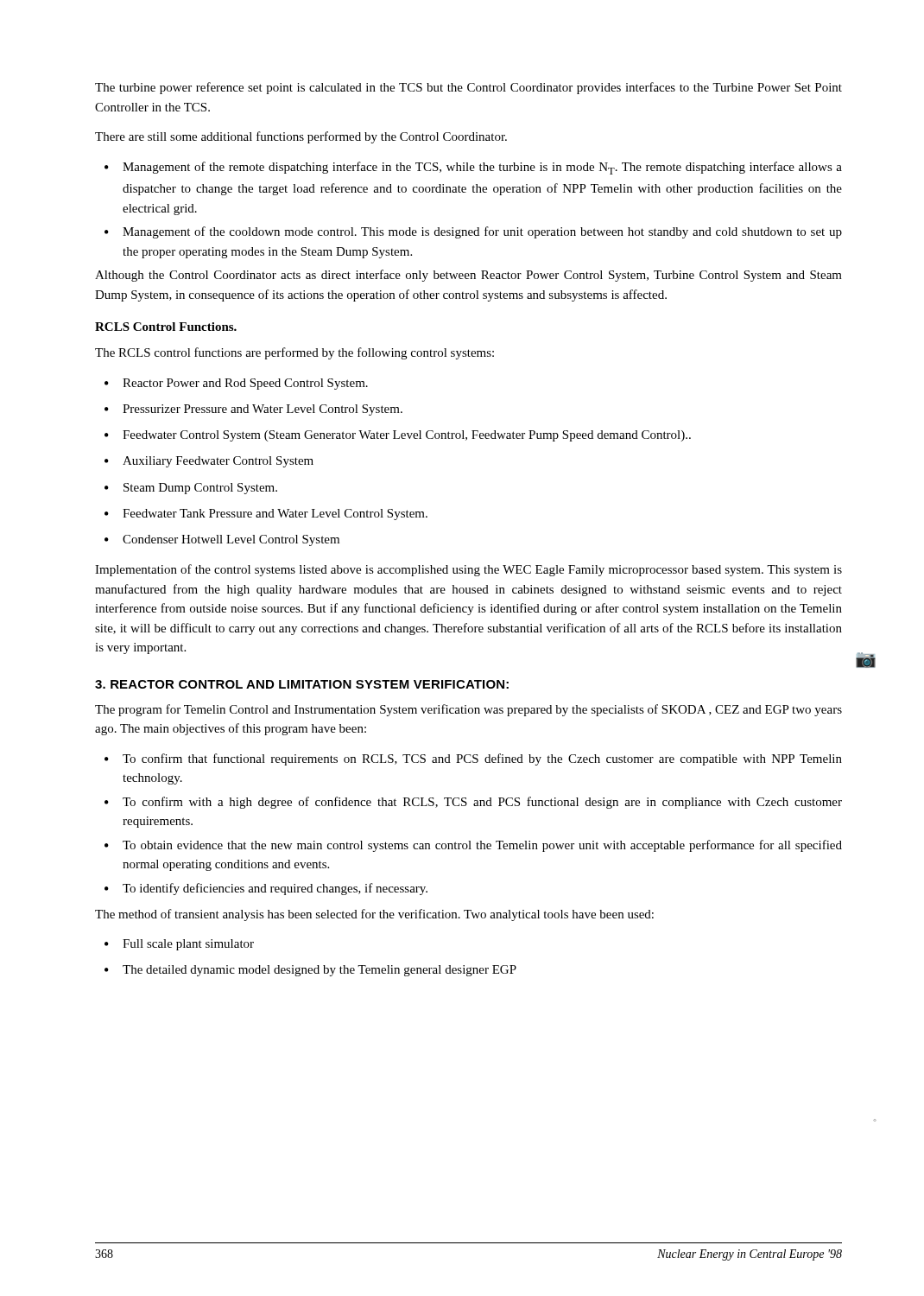Where does it say "RCLS Control Functions."?
Image resolution: width=924 pixels, height=1296 pixels.
pyautogui.click(x=166, y=327)
